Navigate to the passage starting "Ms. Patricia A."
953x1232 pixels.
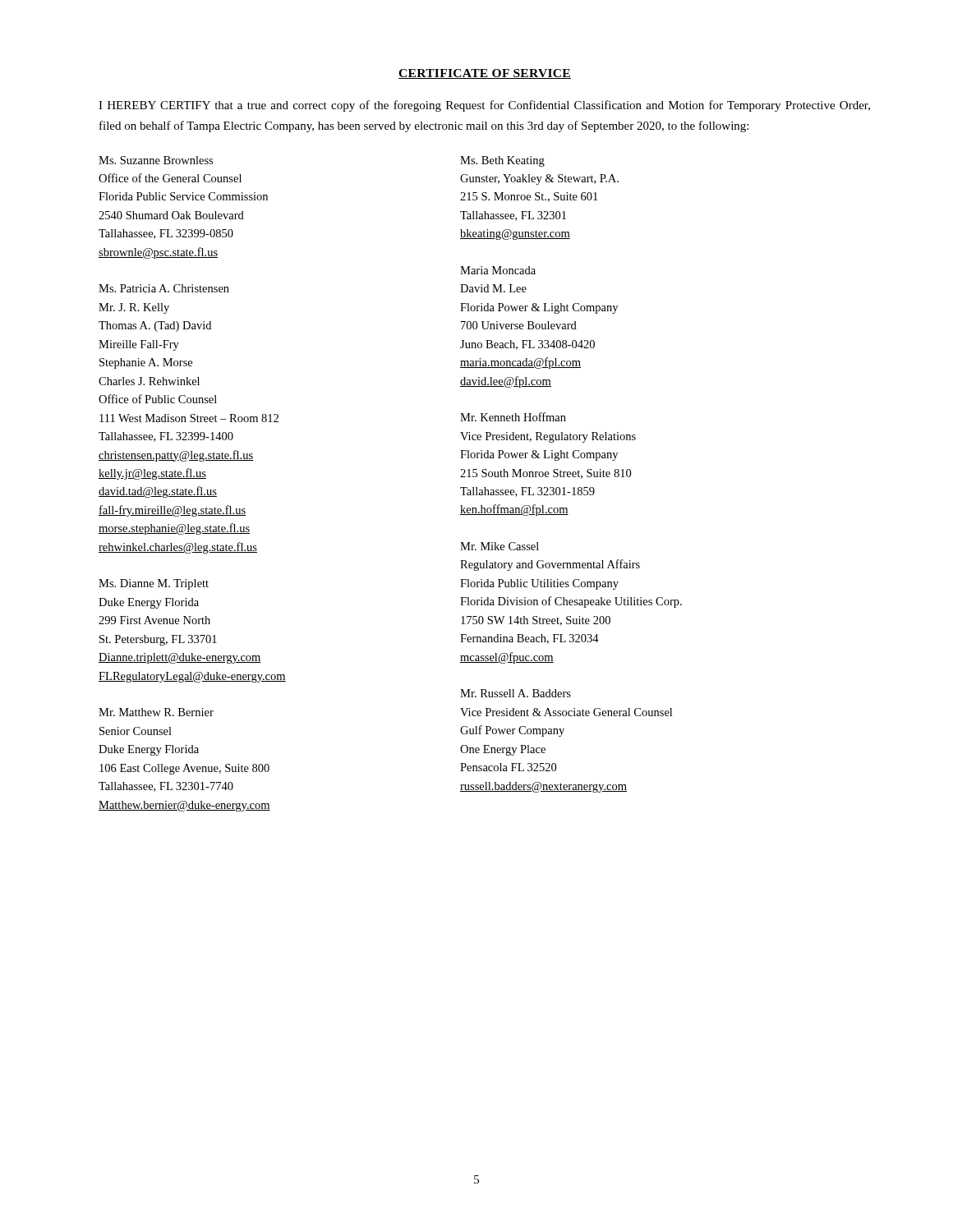point(189,418)
